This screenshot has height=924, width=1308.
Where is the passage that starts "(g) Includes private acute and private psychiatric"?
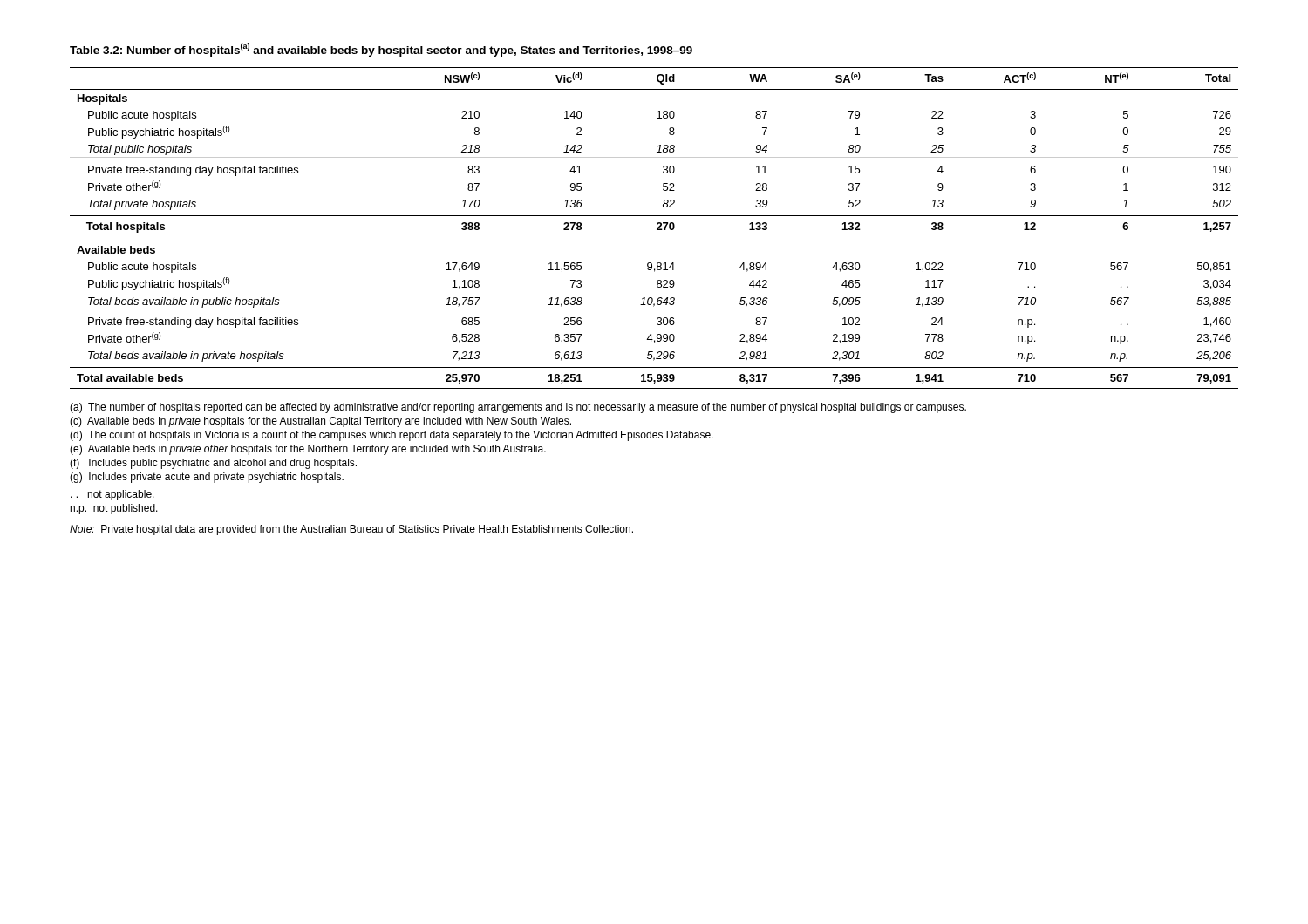(207, 477)
